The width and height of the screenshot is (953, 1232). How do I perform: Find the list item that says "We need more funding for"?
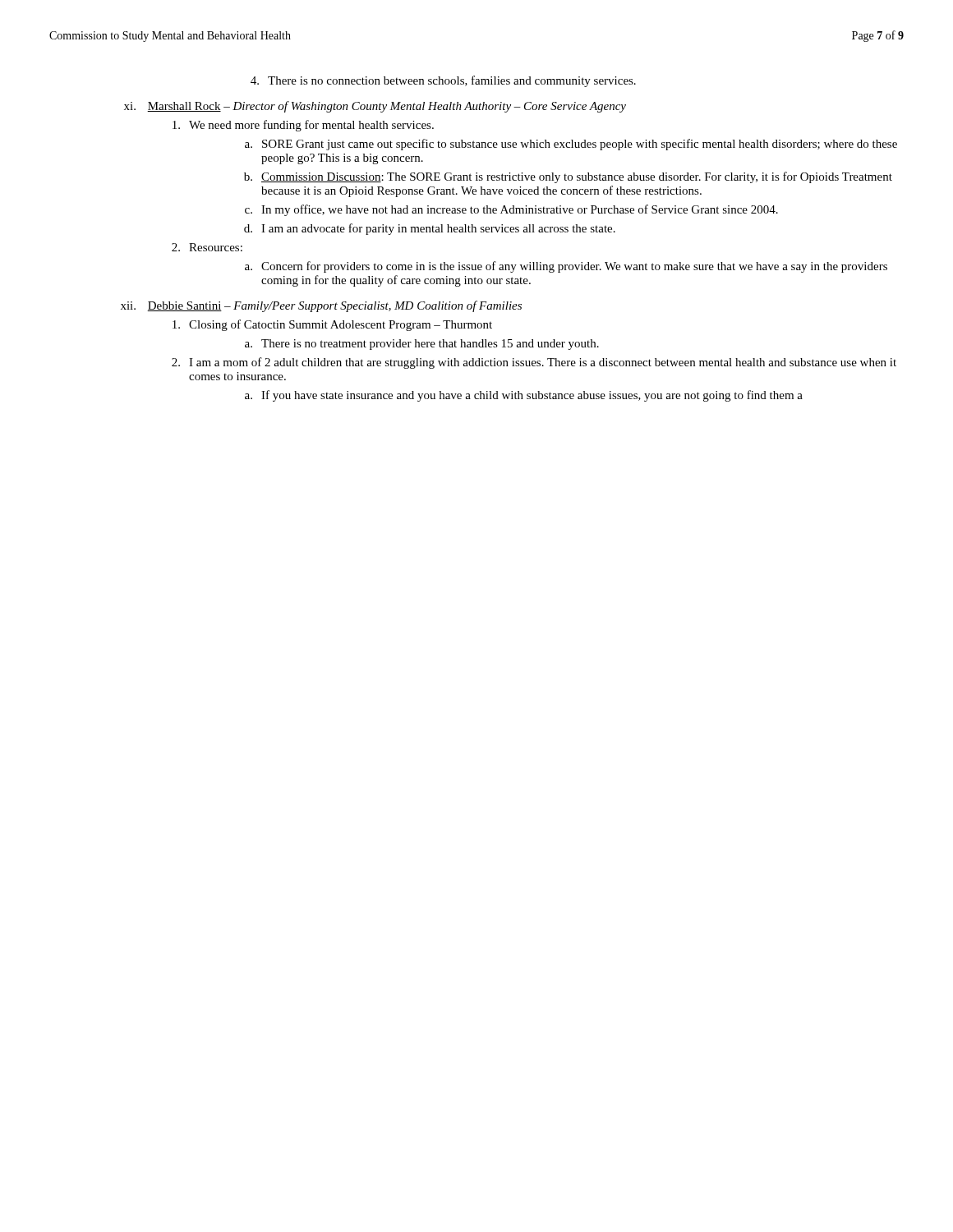pos(303,126)
